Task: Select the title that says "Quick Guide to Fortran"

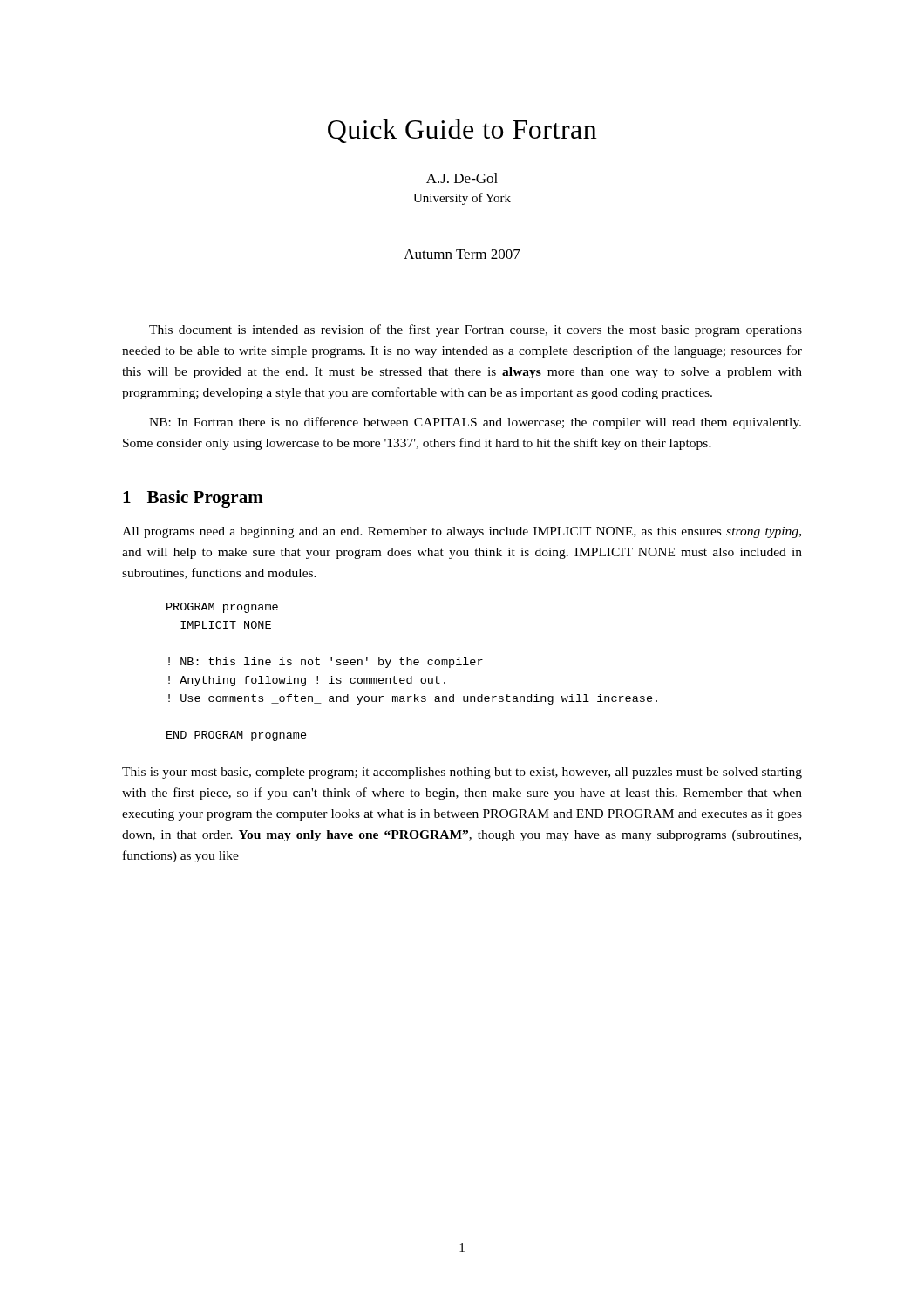Action: point(462,129)
